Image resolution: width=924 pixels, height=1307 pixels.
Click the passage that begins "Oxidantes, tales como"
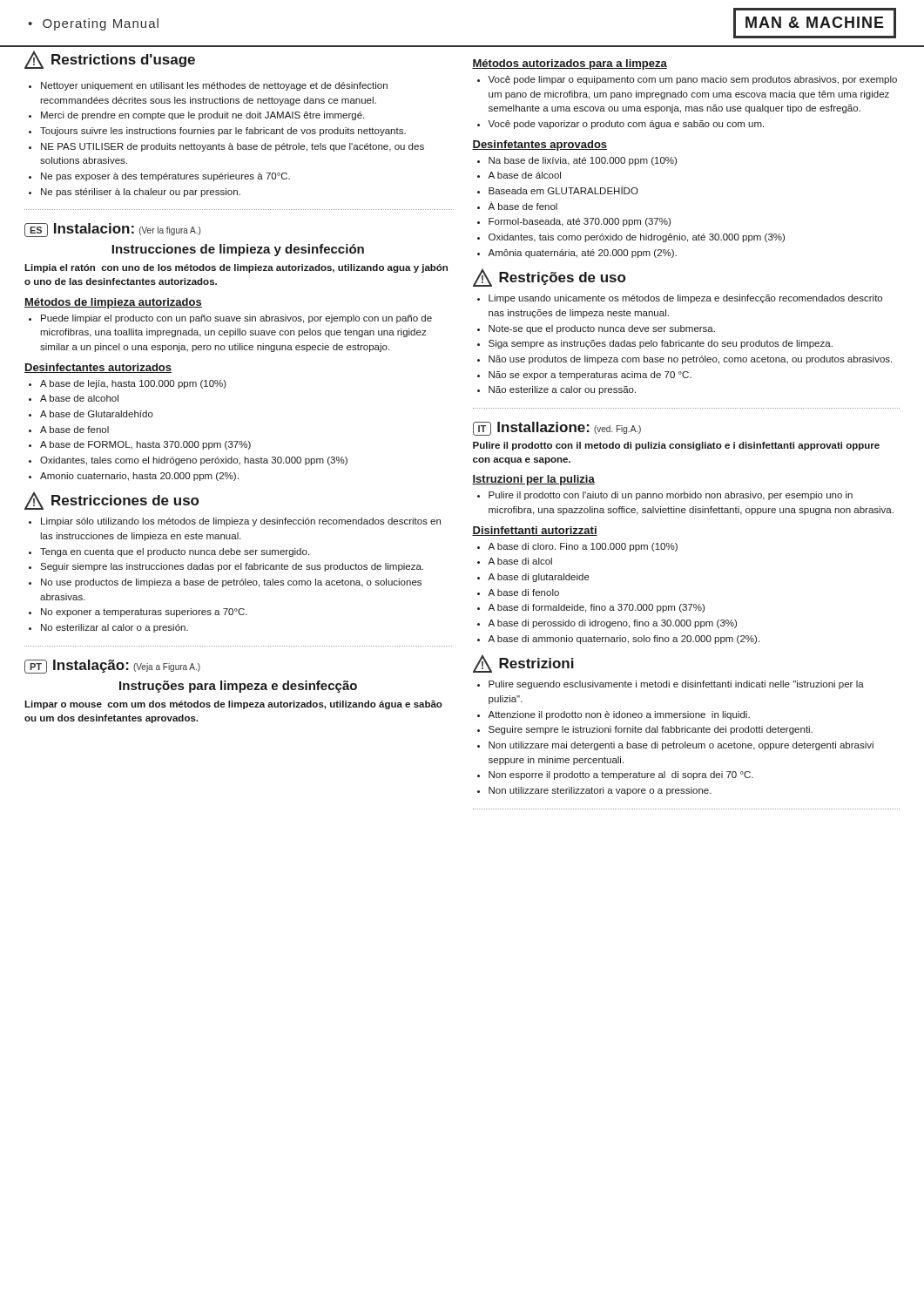[194, 460]
